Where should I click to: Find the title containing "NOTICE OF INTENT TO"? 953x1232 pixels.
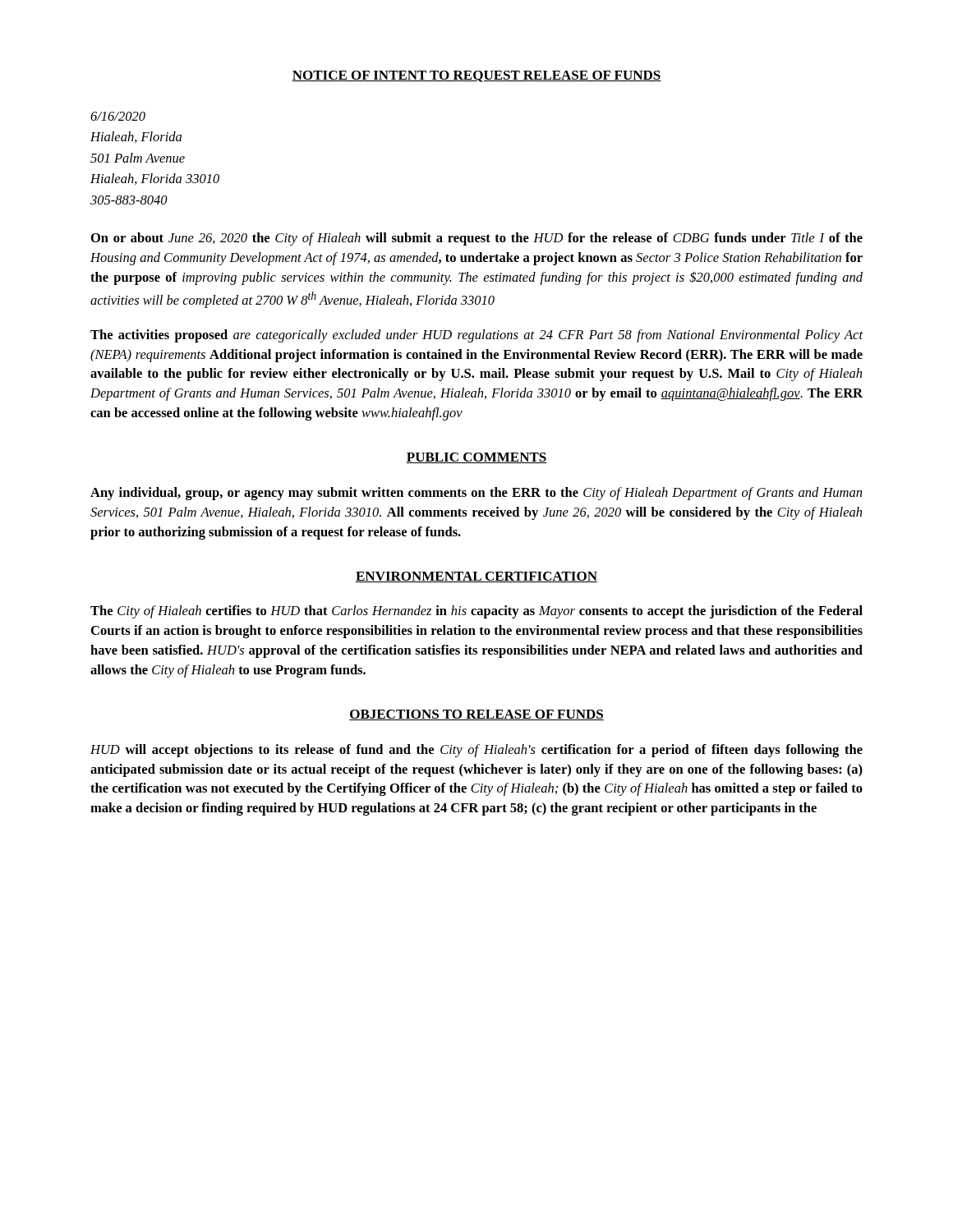(476, 75)
